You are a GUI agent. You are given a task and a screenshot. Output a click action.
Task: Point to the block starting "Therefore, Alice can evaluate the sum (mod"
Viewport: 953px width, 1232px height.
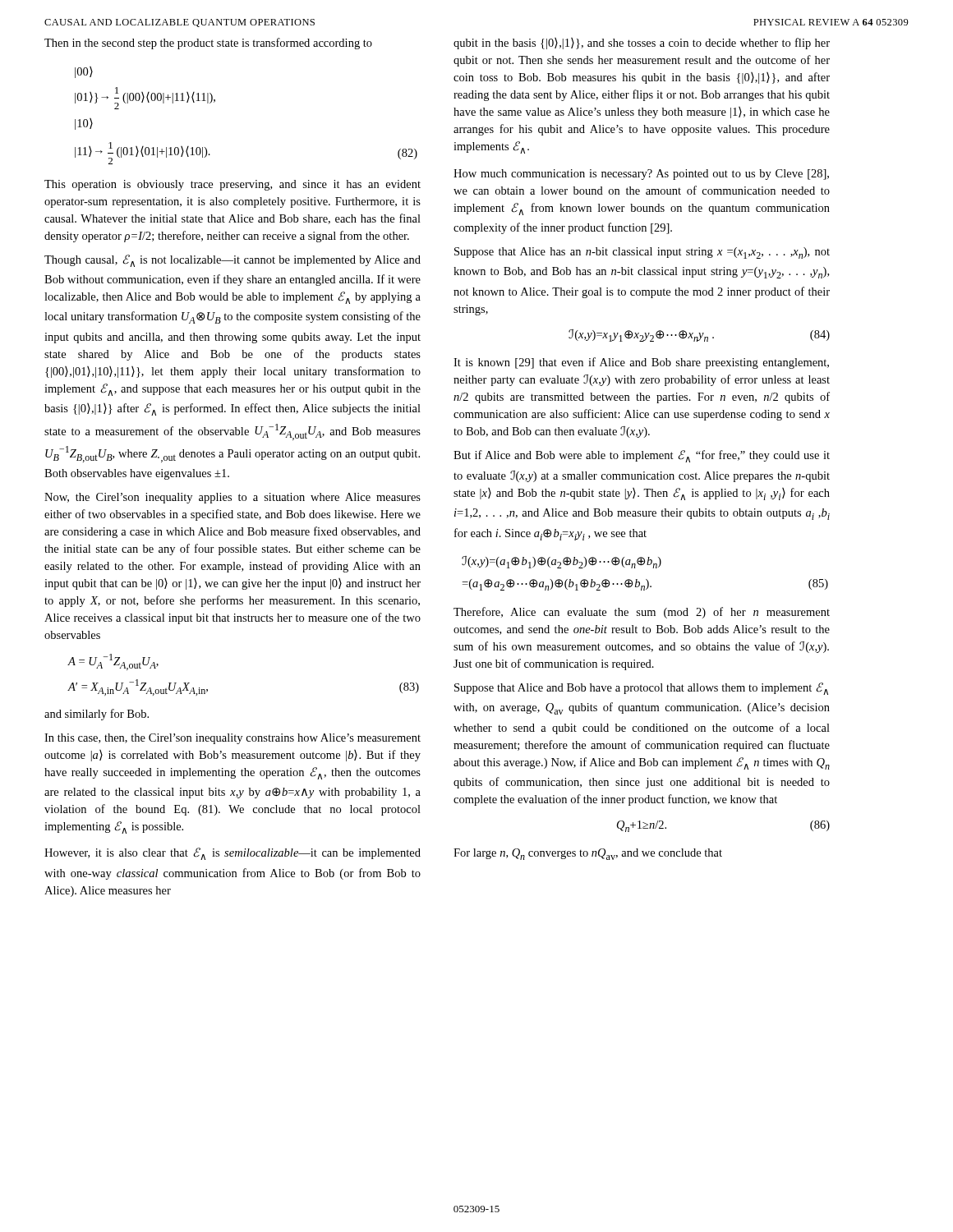tap(642, 706)
